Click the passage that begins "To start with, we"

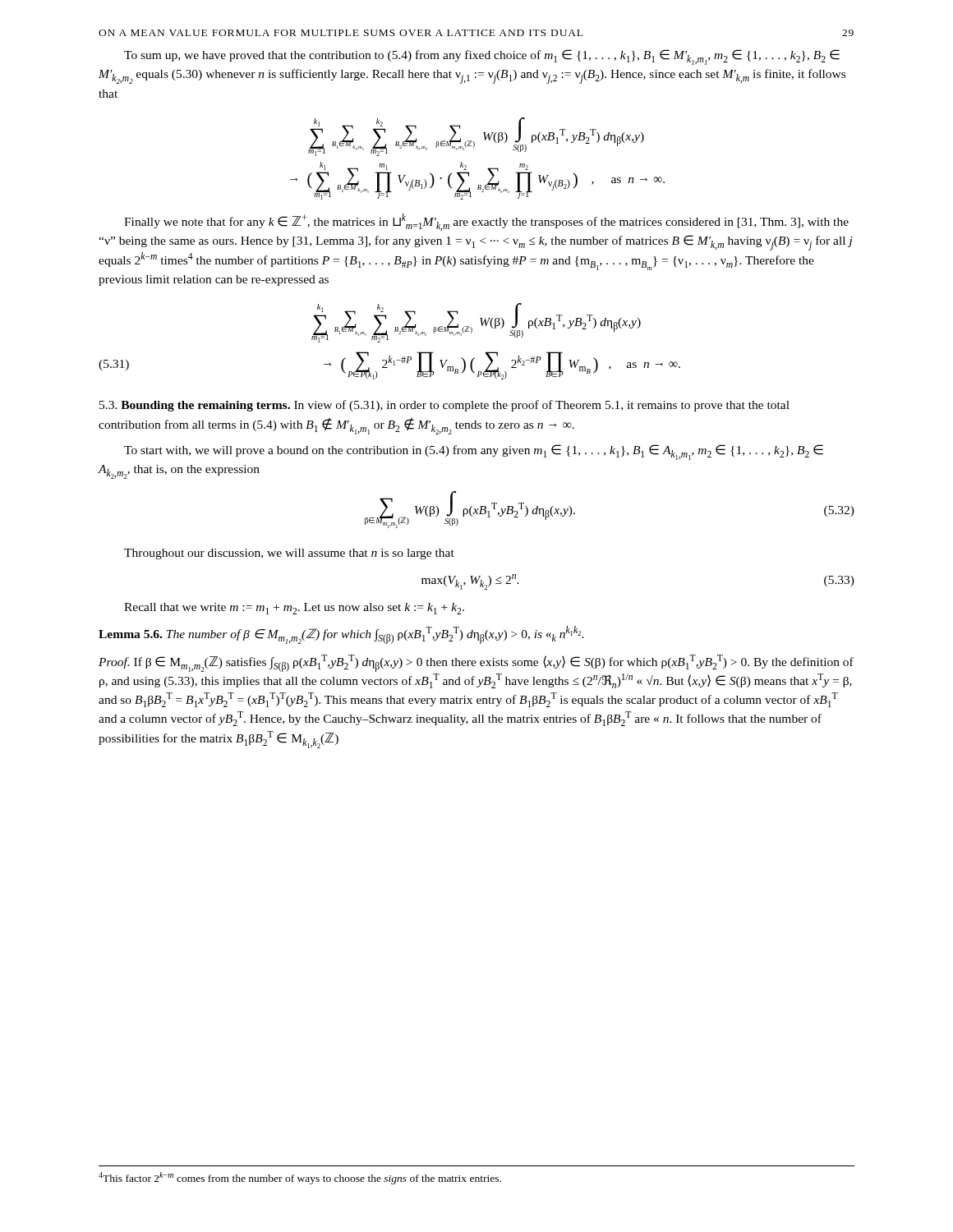pyautogui.click(x=476, y=459)
